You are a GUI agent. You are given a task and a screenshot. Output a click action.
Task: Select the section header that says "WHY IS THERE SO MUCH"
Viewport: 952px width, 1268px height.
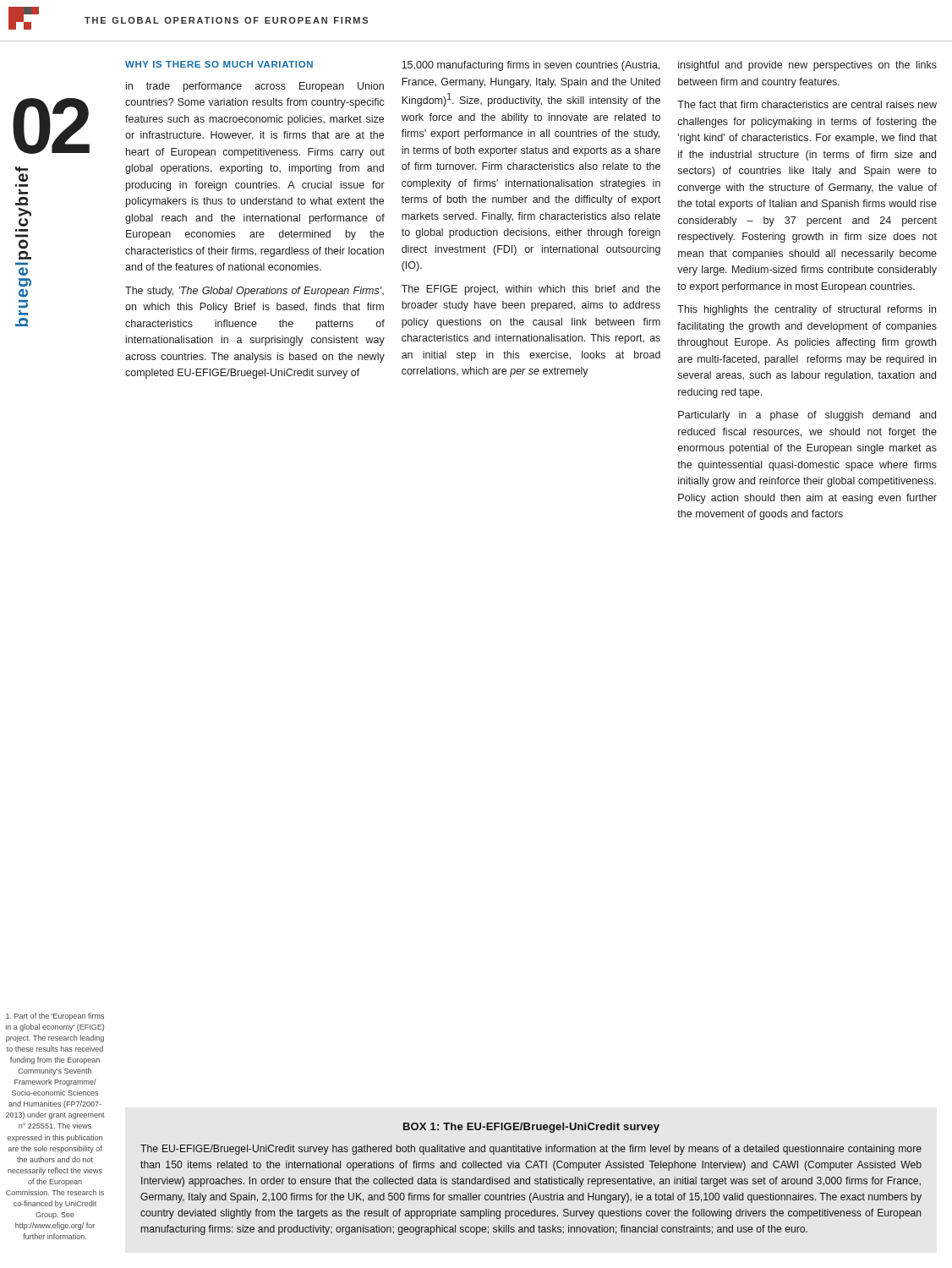[219, 64]
